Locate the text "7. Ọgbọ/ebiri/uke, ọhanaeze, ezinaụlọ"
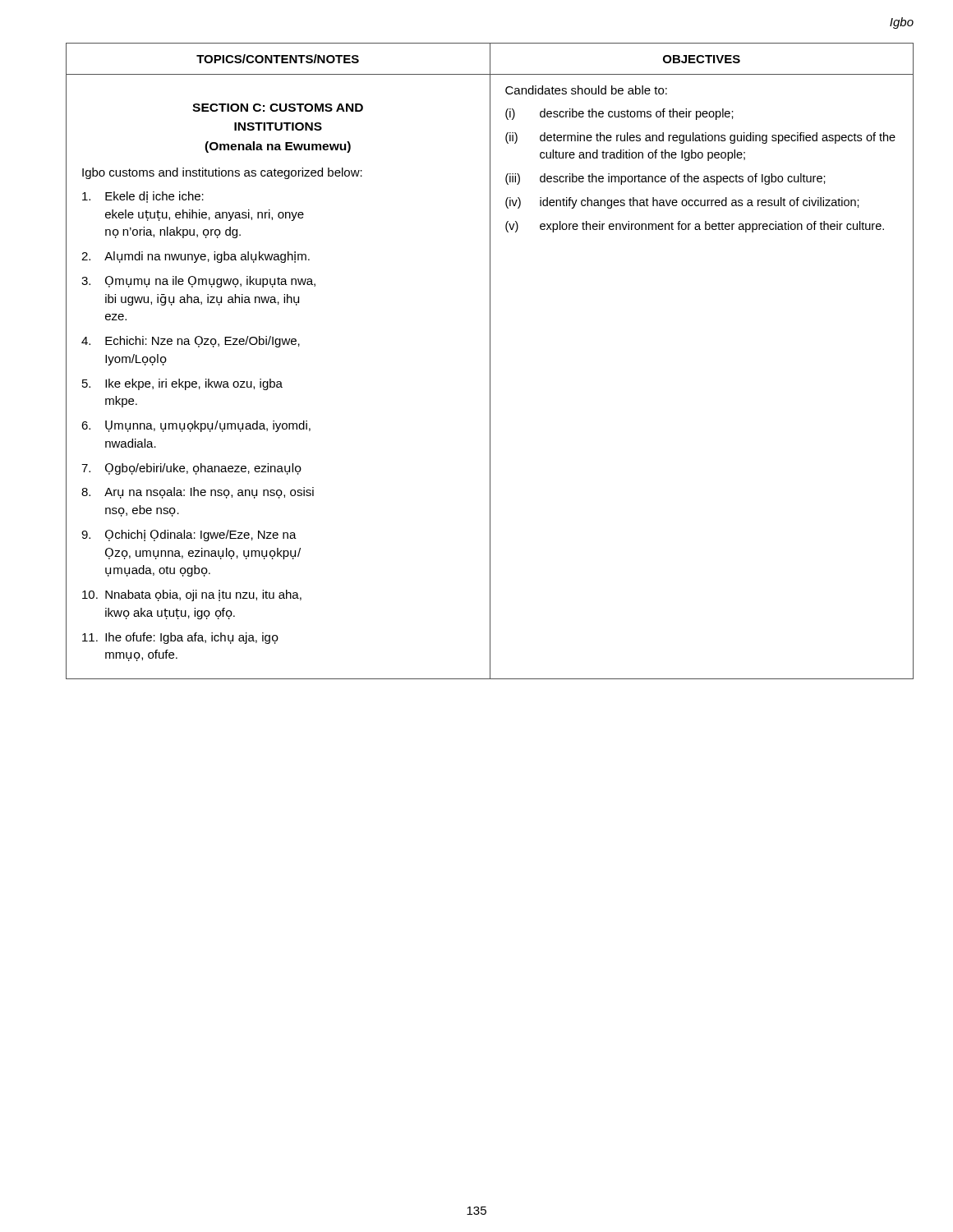This screenshot has width=953, height=1232. [277, 468]
